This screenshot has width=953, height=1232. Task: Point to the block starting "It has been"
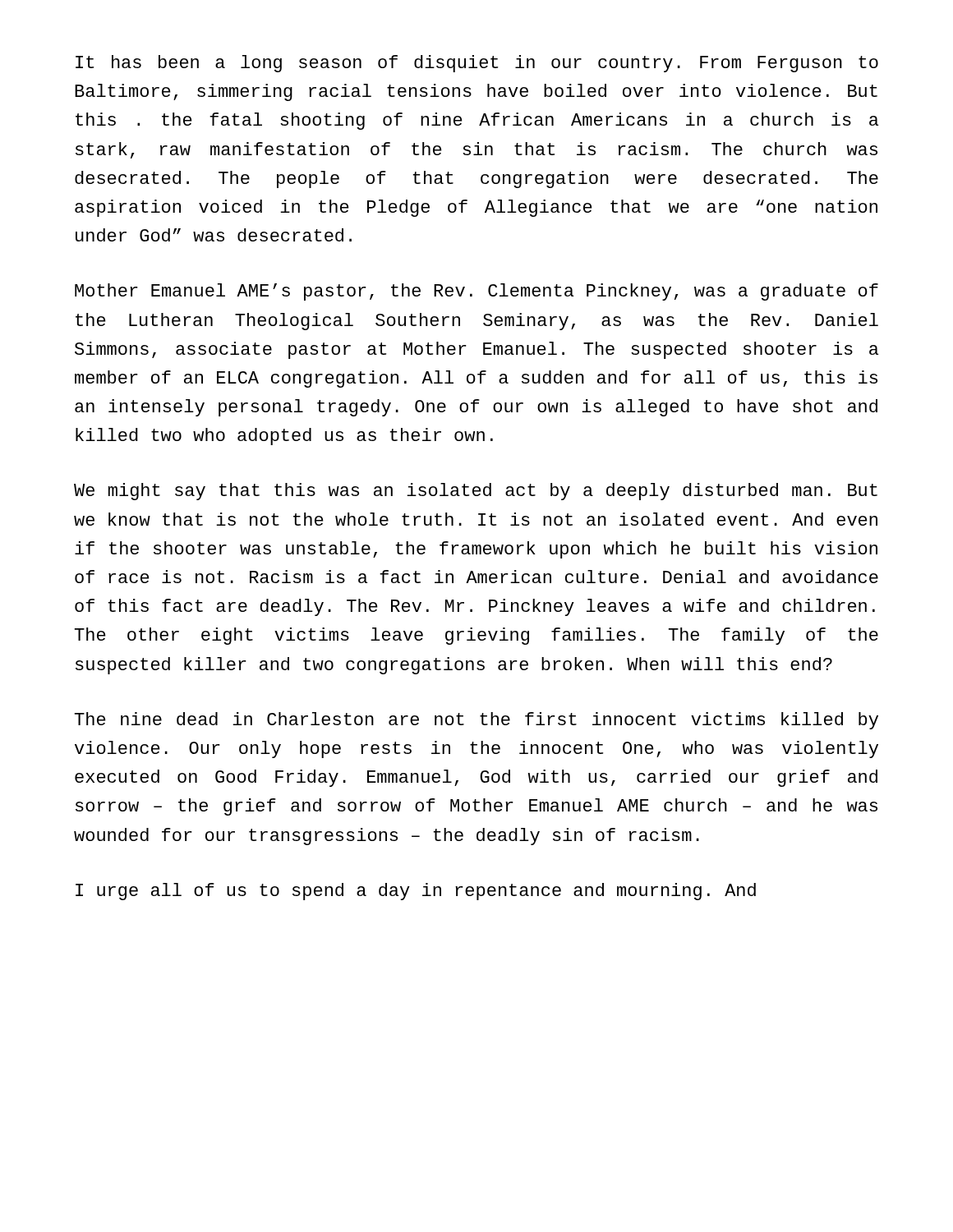(476, 150)
